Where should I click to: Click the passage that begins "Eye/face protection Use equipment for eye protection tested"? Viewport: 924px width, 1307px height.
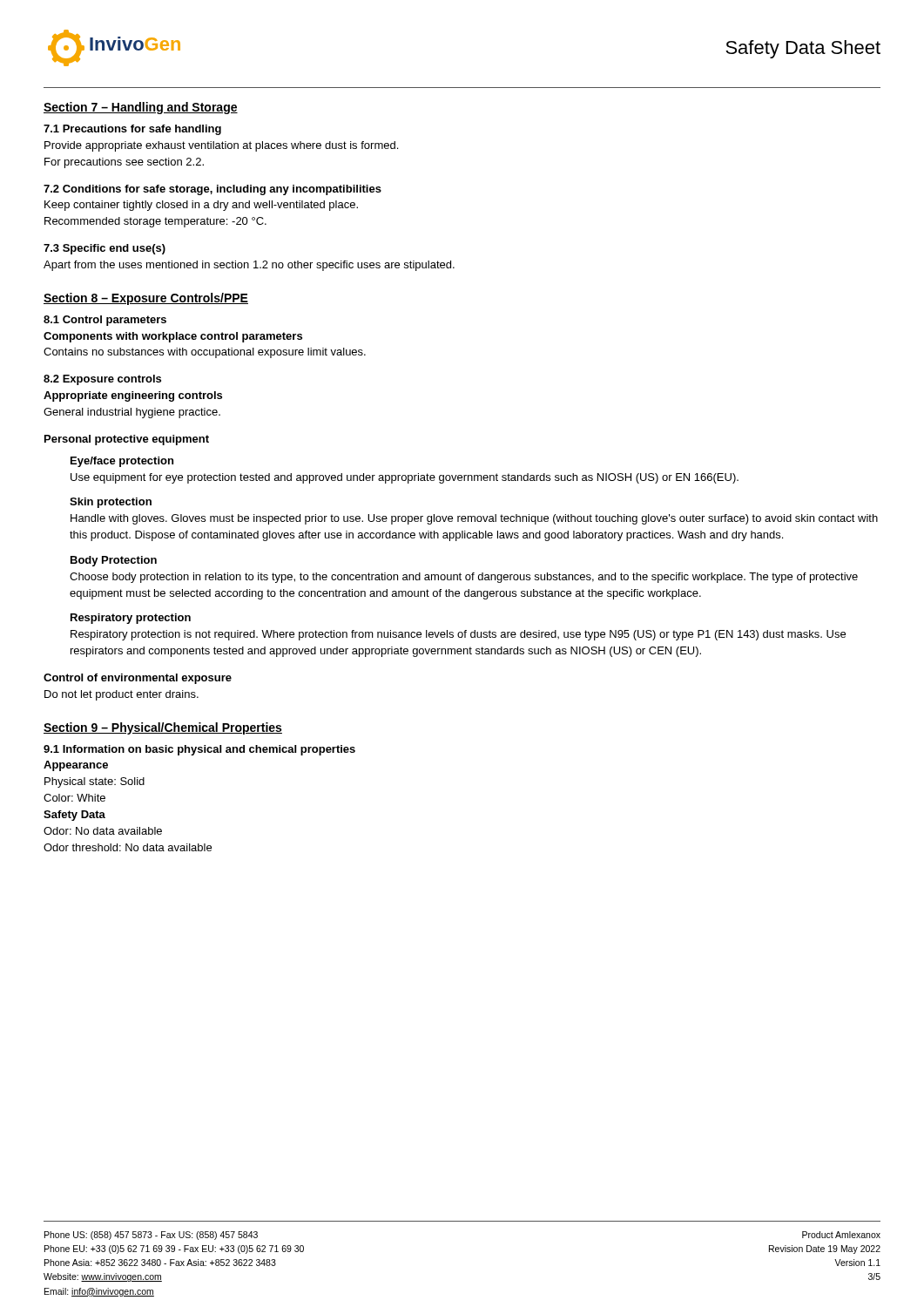click(x=404, y=468)
